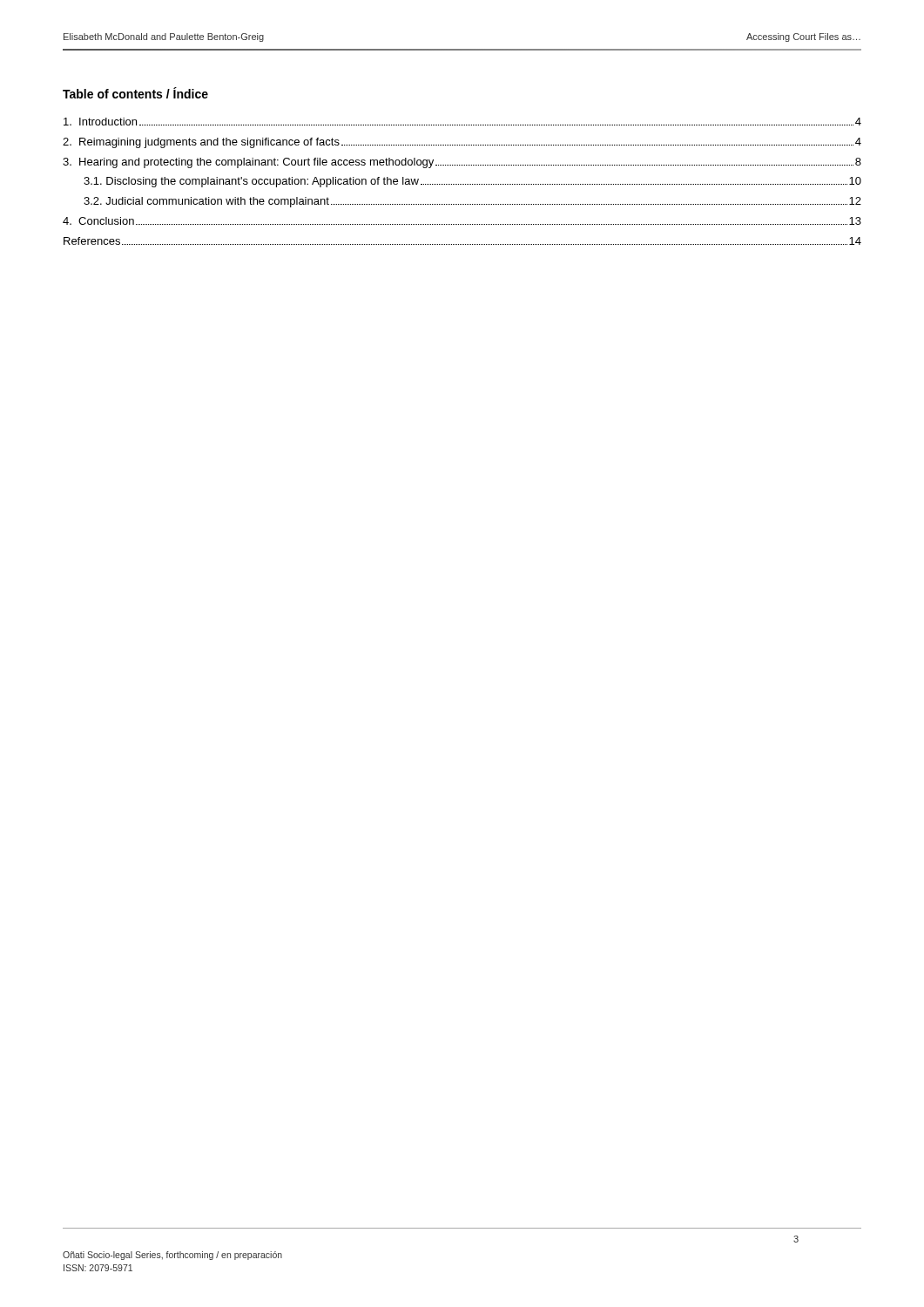Click on the list item that says "3.2. Judicial communication with the complainant 12"
The height and width of the screenshot is (1307, 924).
click(472, 202)
